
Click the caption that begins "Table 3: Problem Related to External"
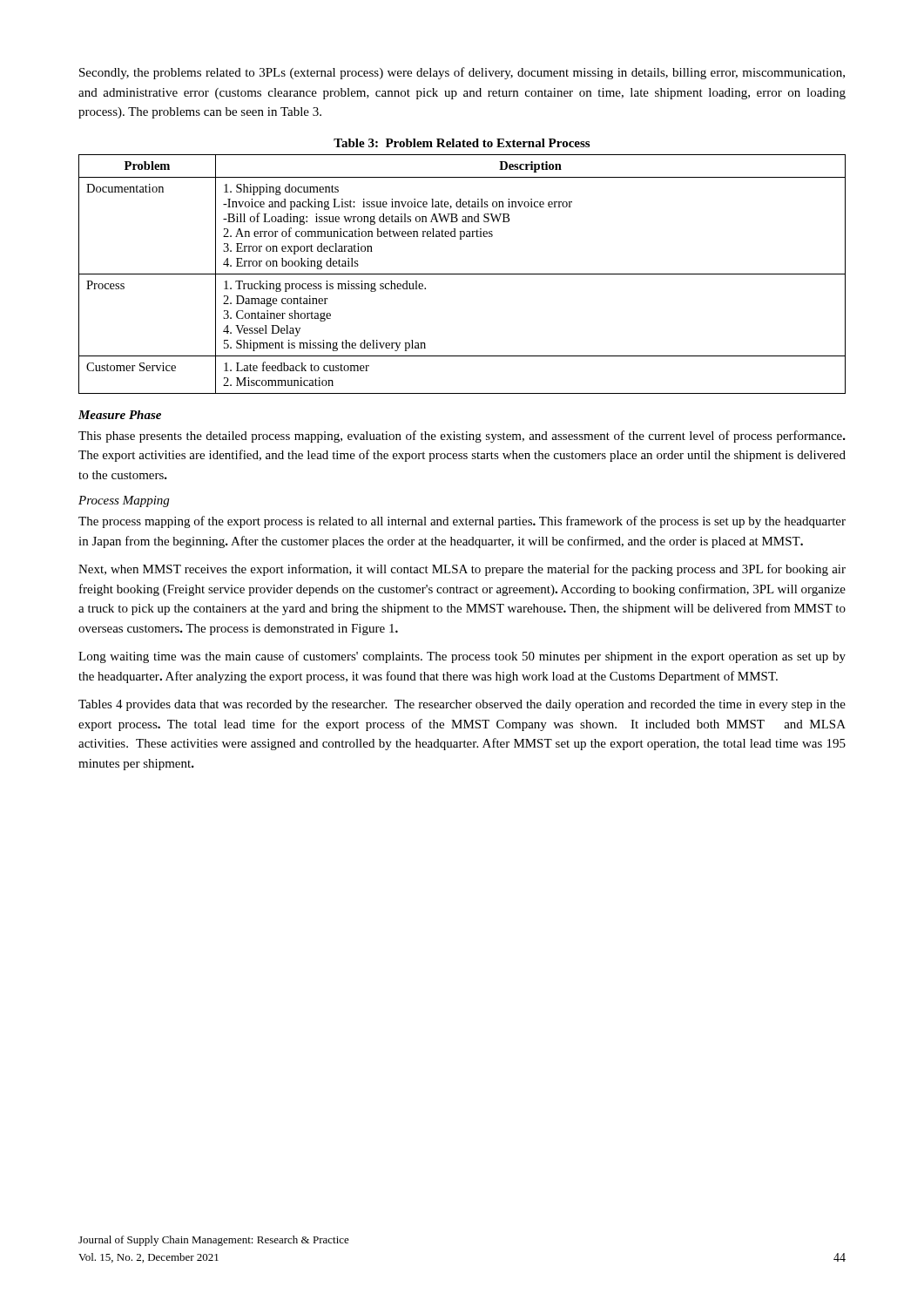tap(462, 142)
